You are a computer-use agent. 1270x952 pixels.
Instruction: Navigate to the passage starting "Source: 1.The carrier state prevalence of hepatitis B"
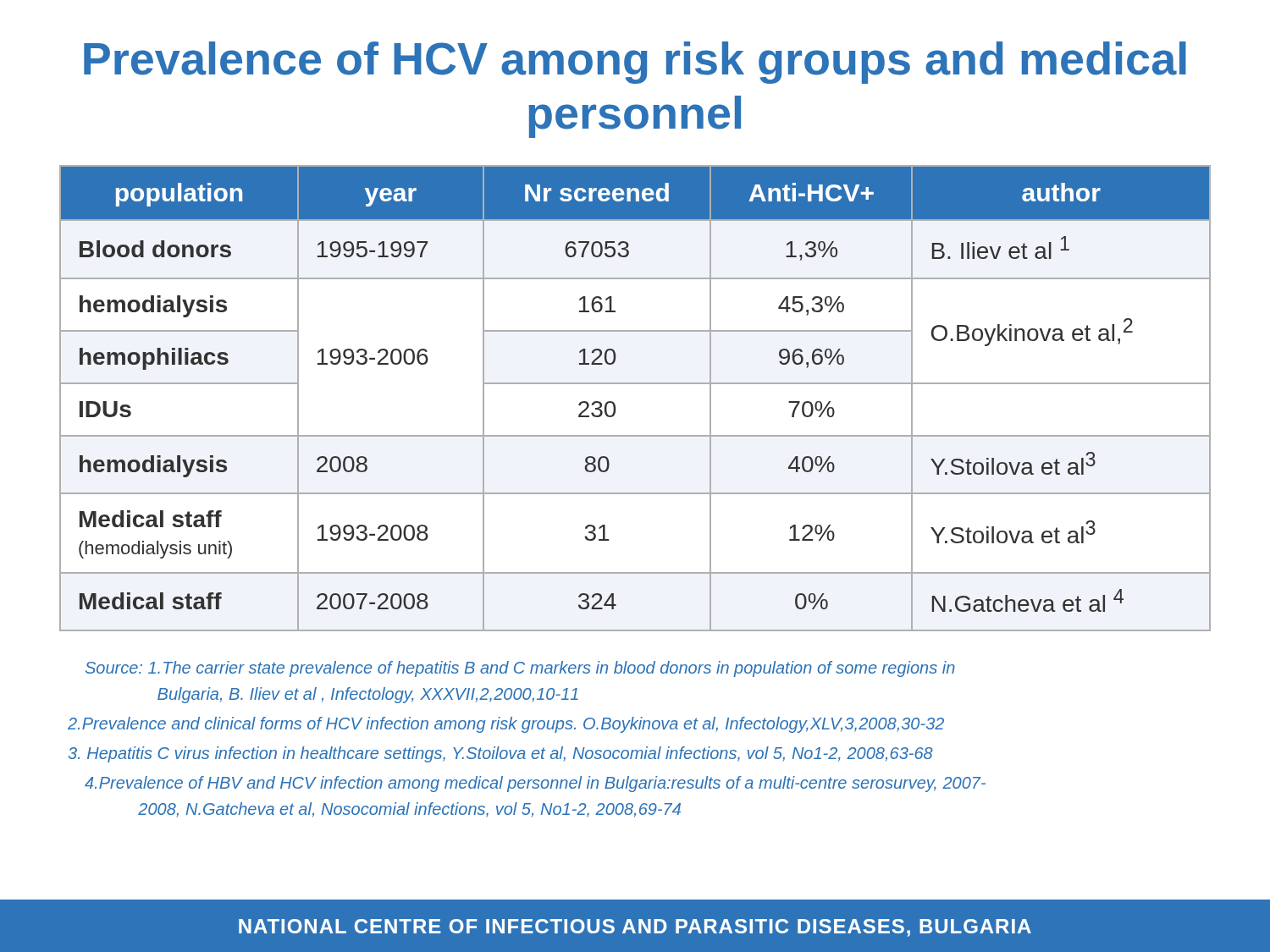point(520,681)
